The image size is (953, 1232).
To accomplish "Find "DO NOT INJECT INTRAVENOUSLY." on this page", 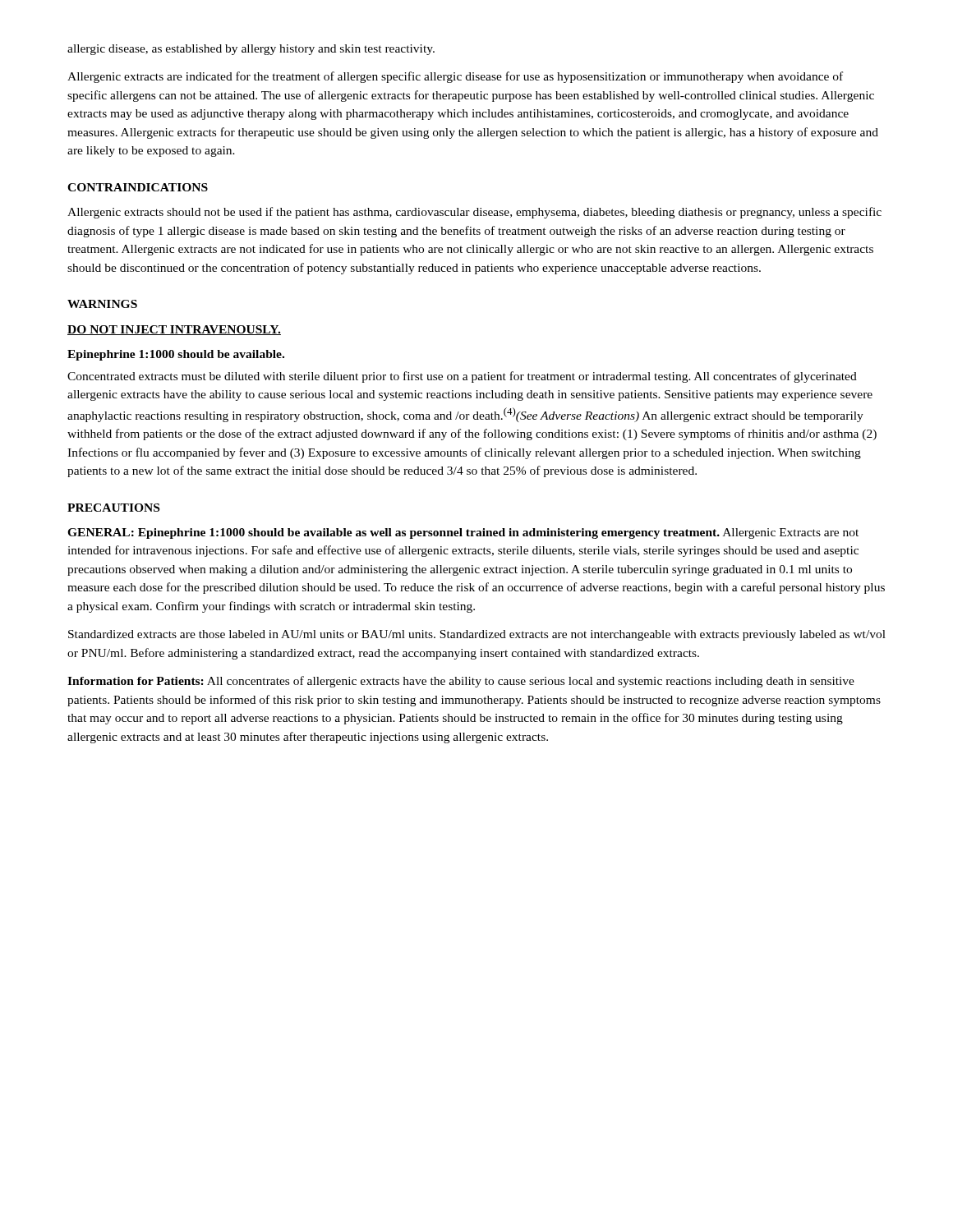I will (174, 330).
